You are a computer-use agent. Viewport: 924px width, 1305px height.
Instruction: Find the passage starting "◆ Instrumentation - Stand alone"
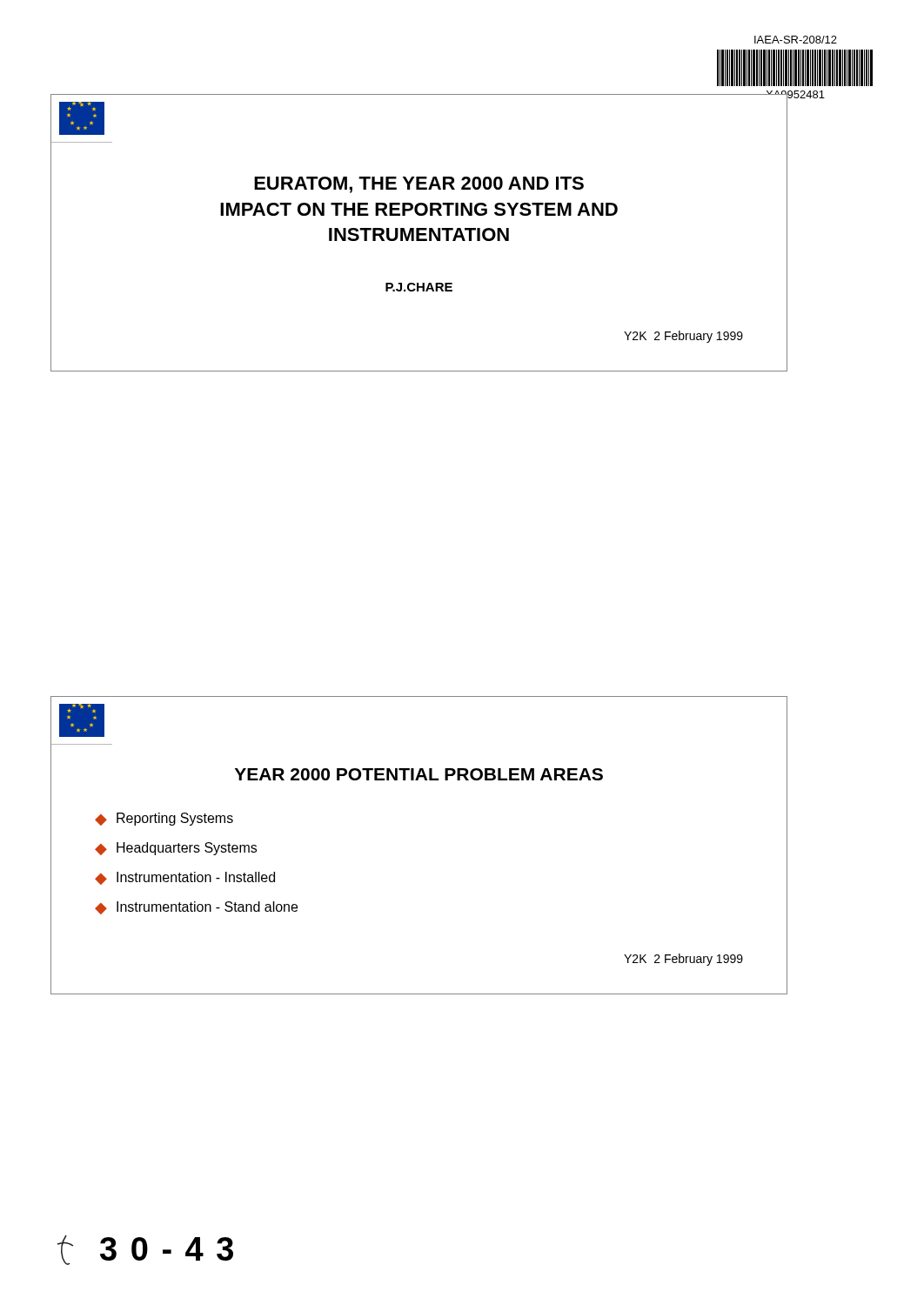pyautogui.click(x=197, y=907)
